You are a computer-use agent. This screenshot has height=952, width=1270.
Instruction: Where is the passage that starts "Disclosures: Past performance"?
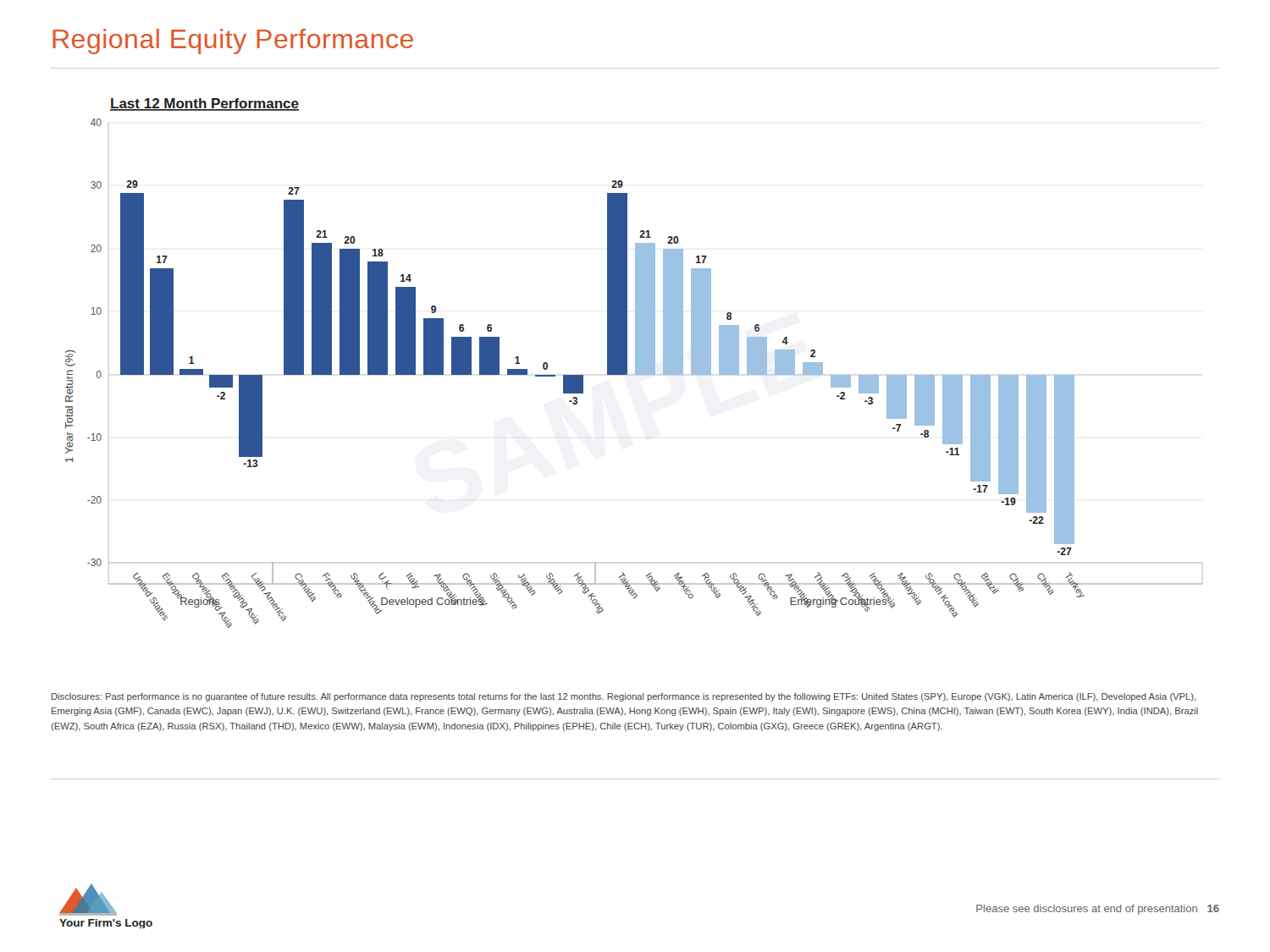click(x=625, y=711)
